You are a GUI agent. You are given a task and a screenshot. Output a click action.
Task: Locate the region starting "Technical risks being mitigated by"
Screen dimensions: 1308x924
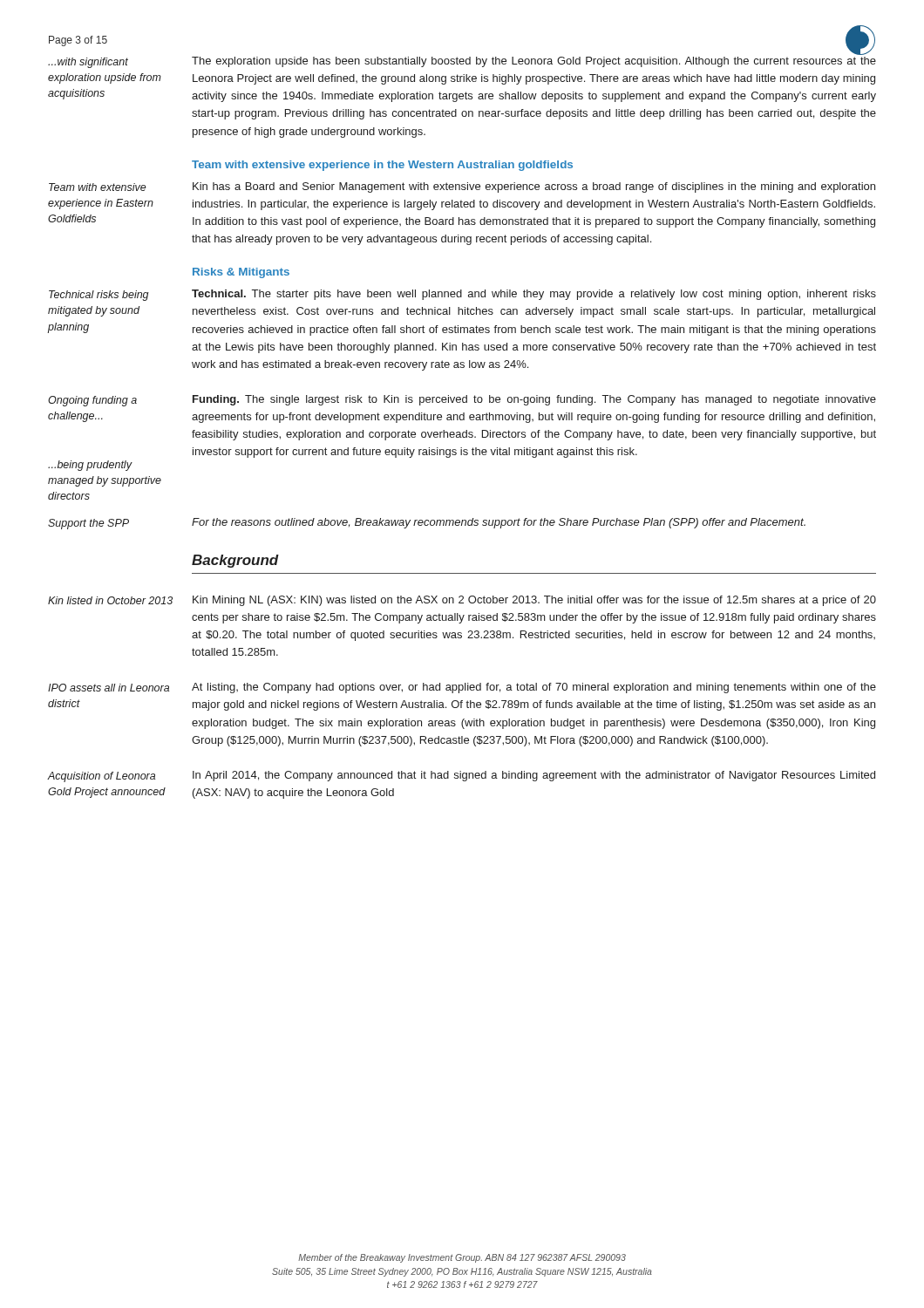coord(98,311)
